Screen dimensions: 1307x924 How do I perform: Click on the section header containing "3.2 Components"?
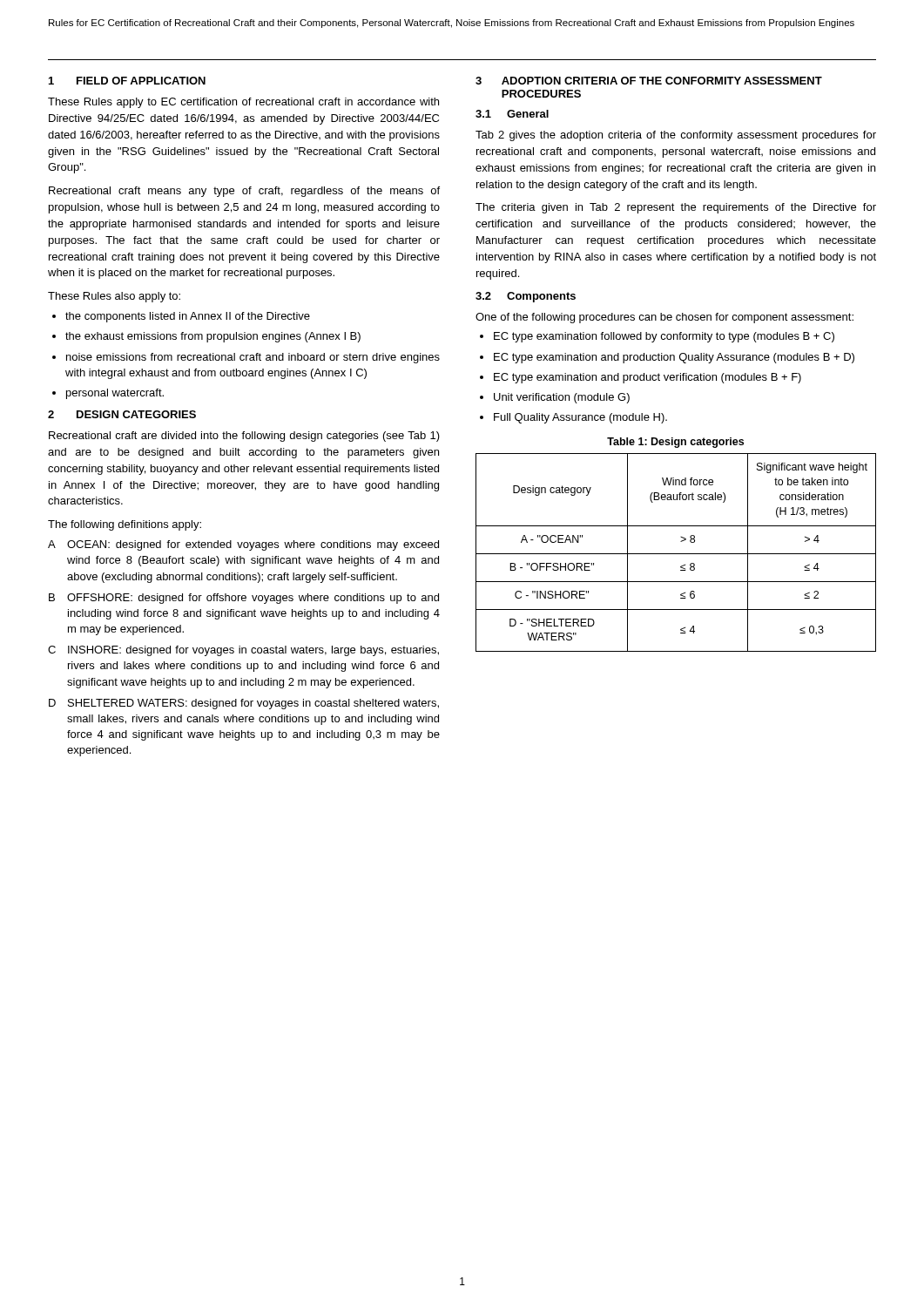click(526, 296)
